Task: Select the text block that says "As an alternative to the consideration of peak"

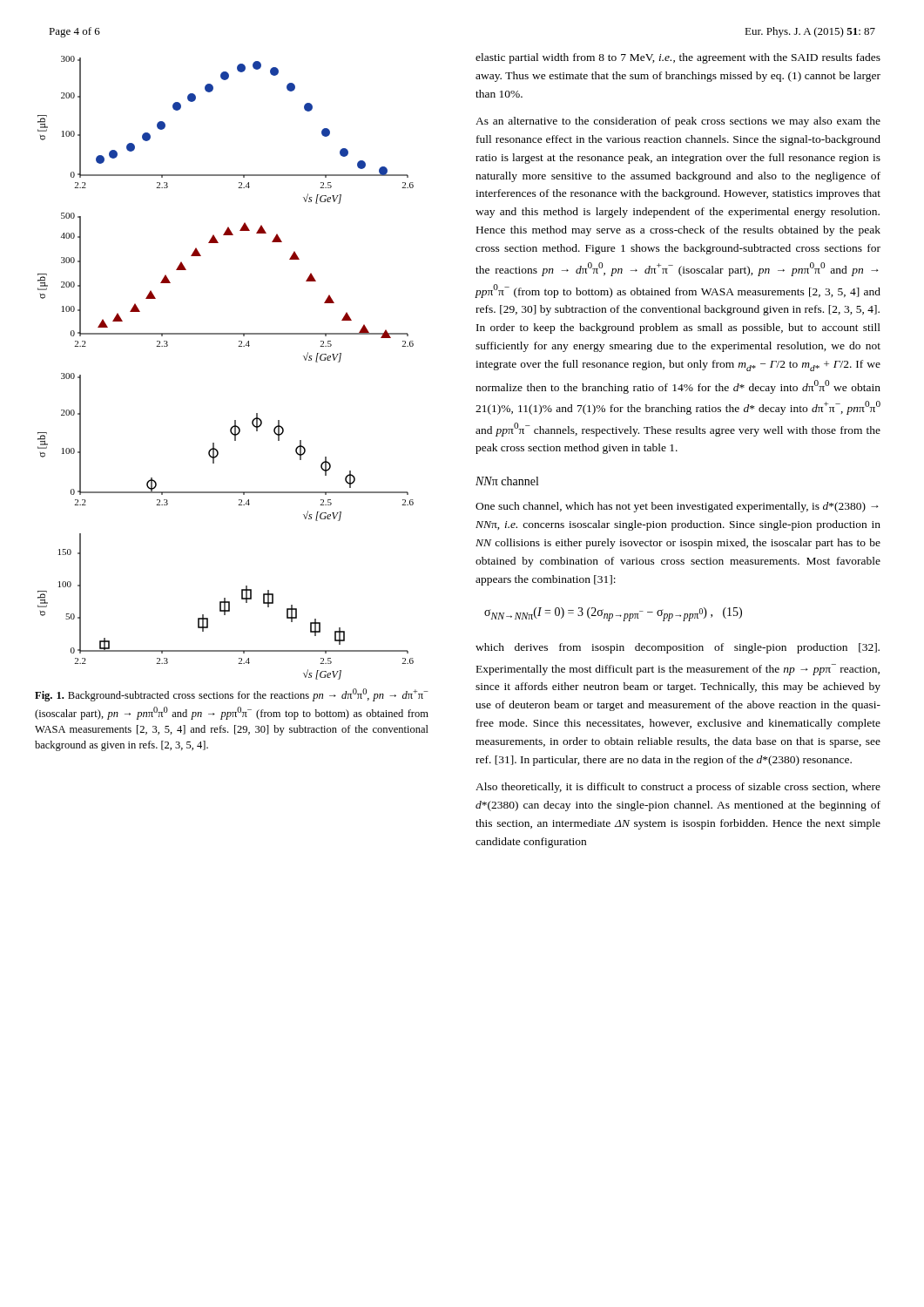Action: tap(678, 284)
